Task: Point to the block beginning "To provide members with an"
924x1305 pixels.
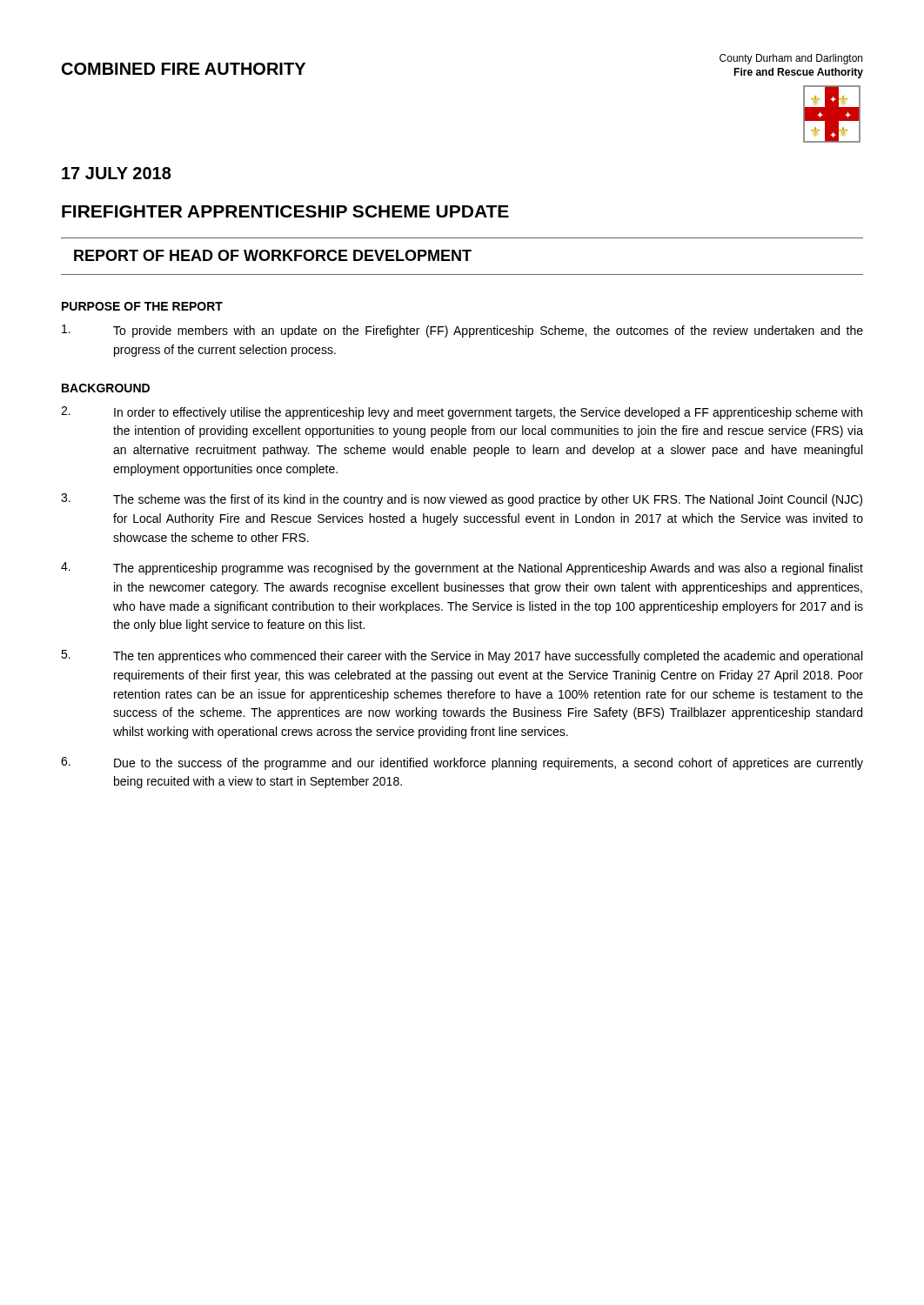Action: click(x=462, y=341)
